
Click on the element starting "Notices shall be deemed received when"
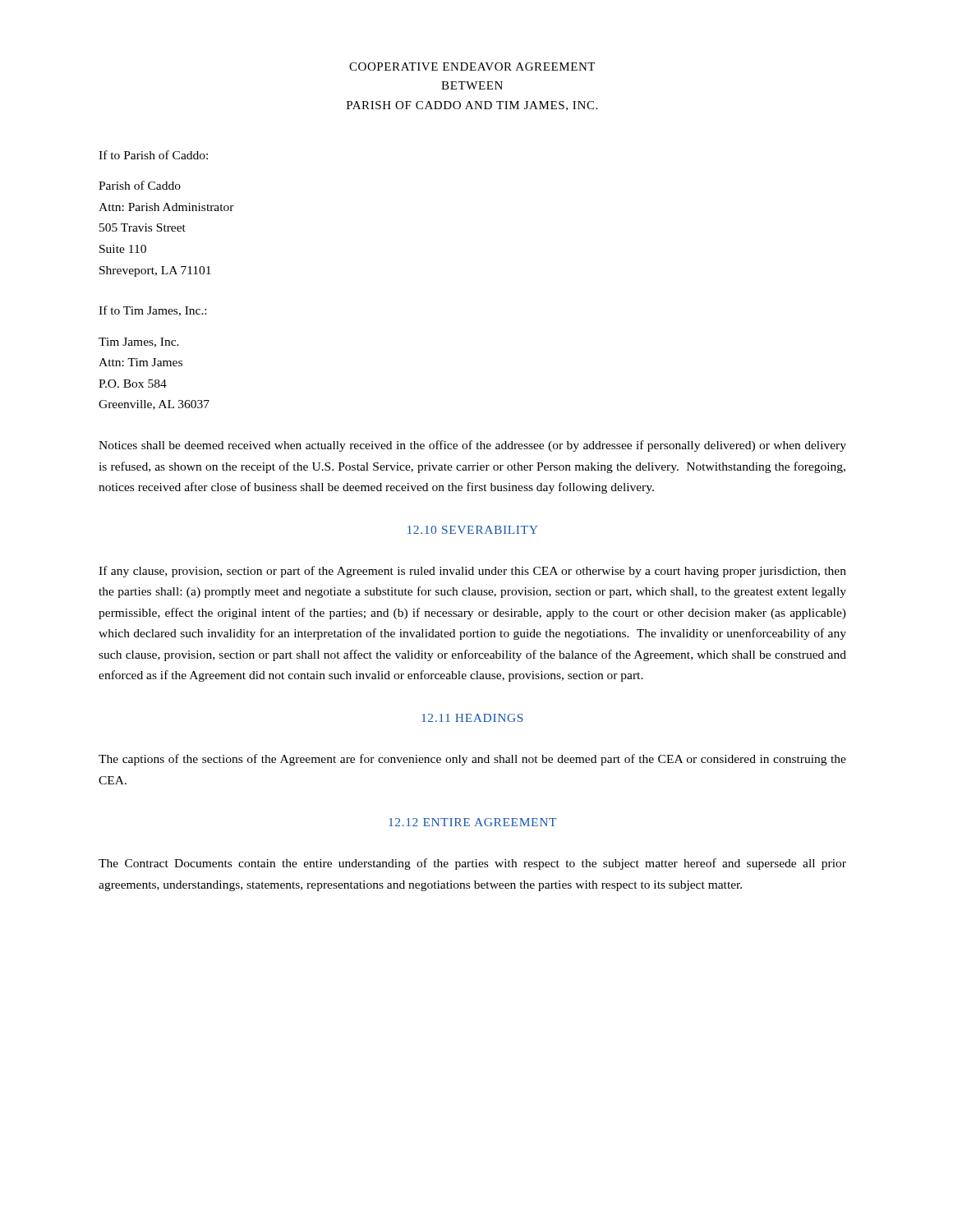472,466
